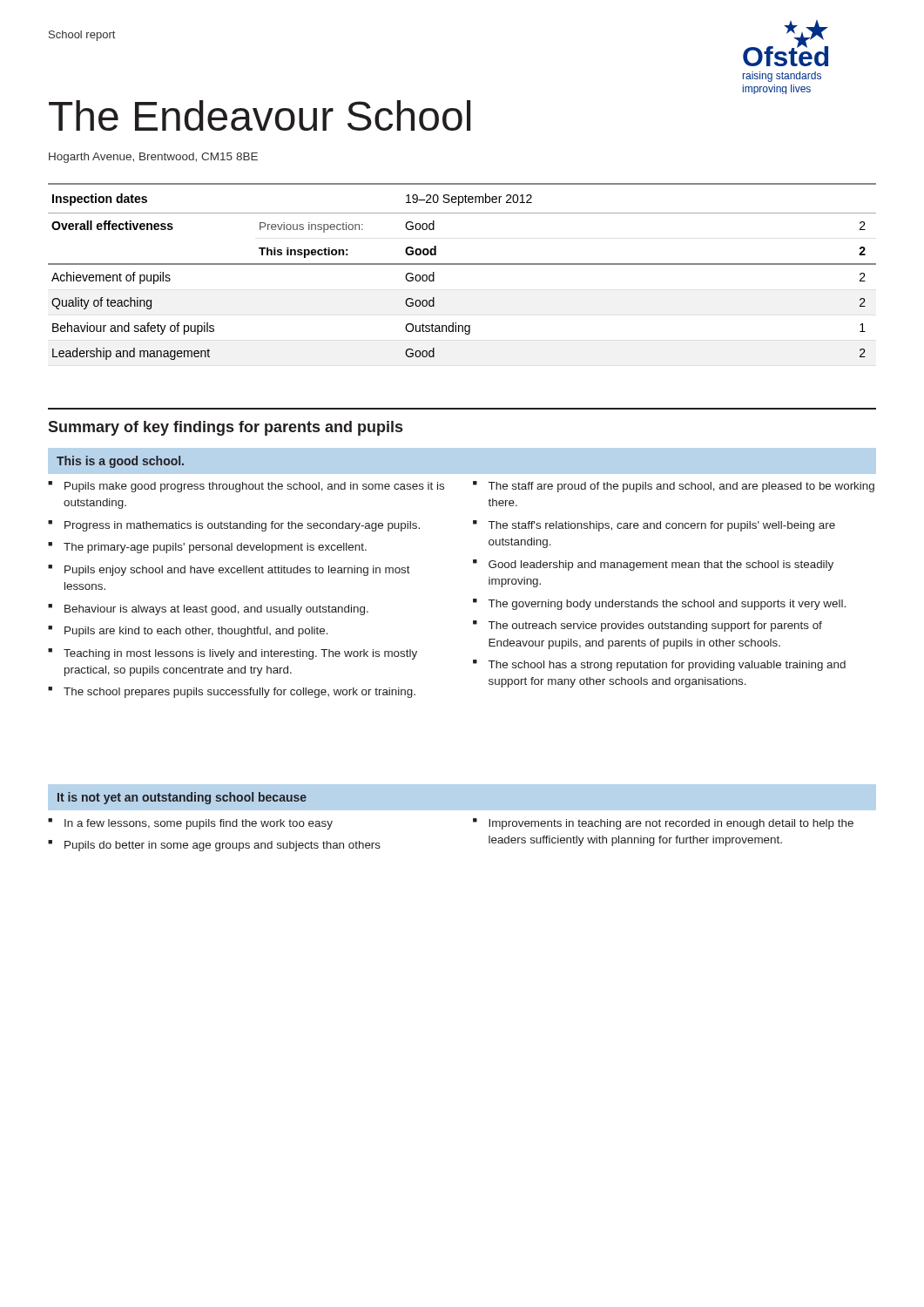This screenshot has height=1307, width=924.
Task: Locate the block of text that opens with "Good leadership and management mean that"
Action: click(661, 572)
